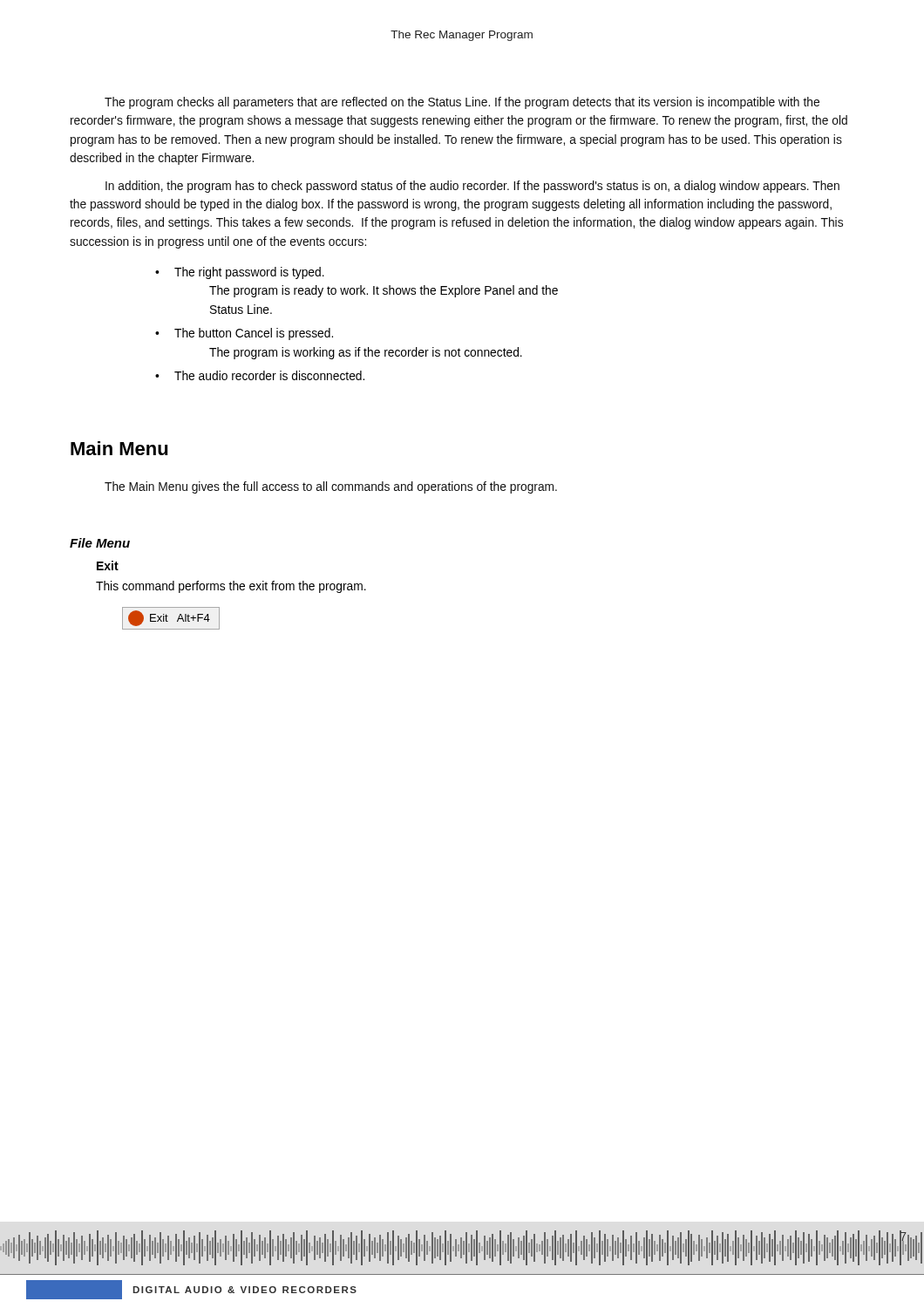Select the screenshot
Screen dimensions: 1308x924
(475, 616)
